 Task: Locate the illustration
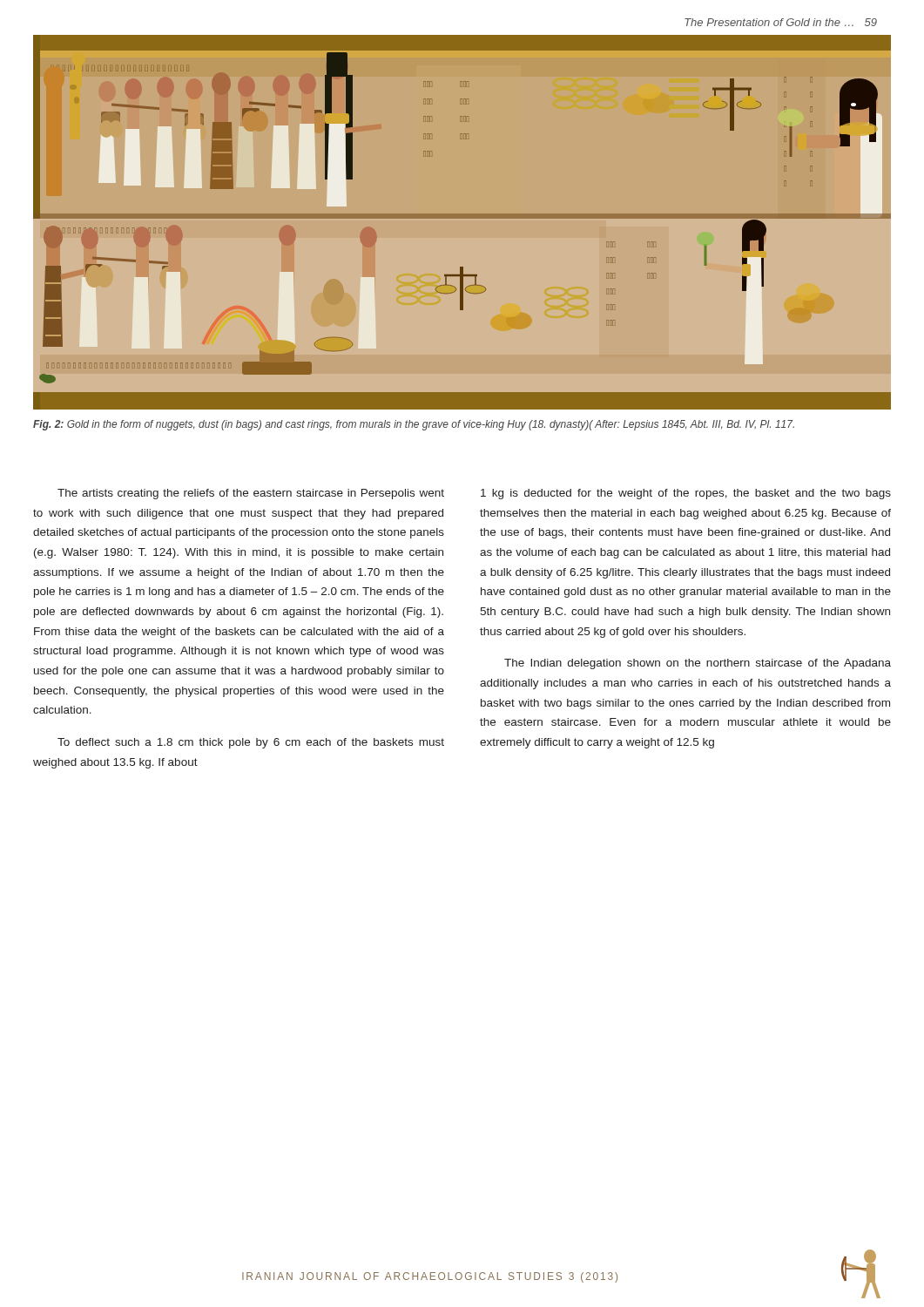462,222
